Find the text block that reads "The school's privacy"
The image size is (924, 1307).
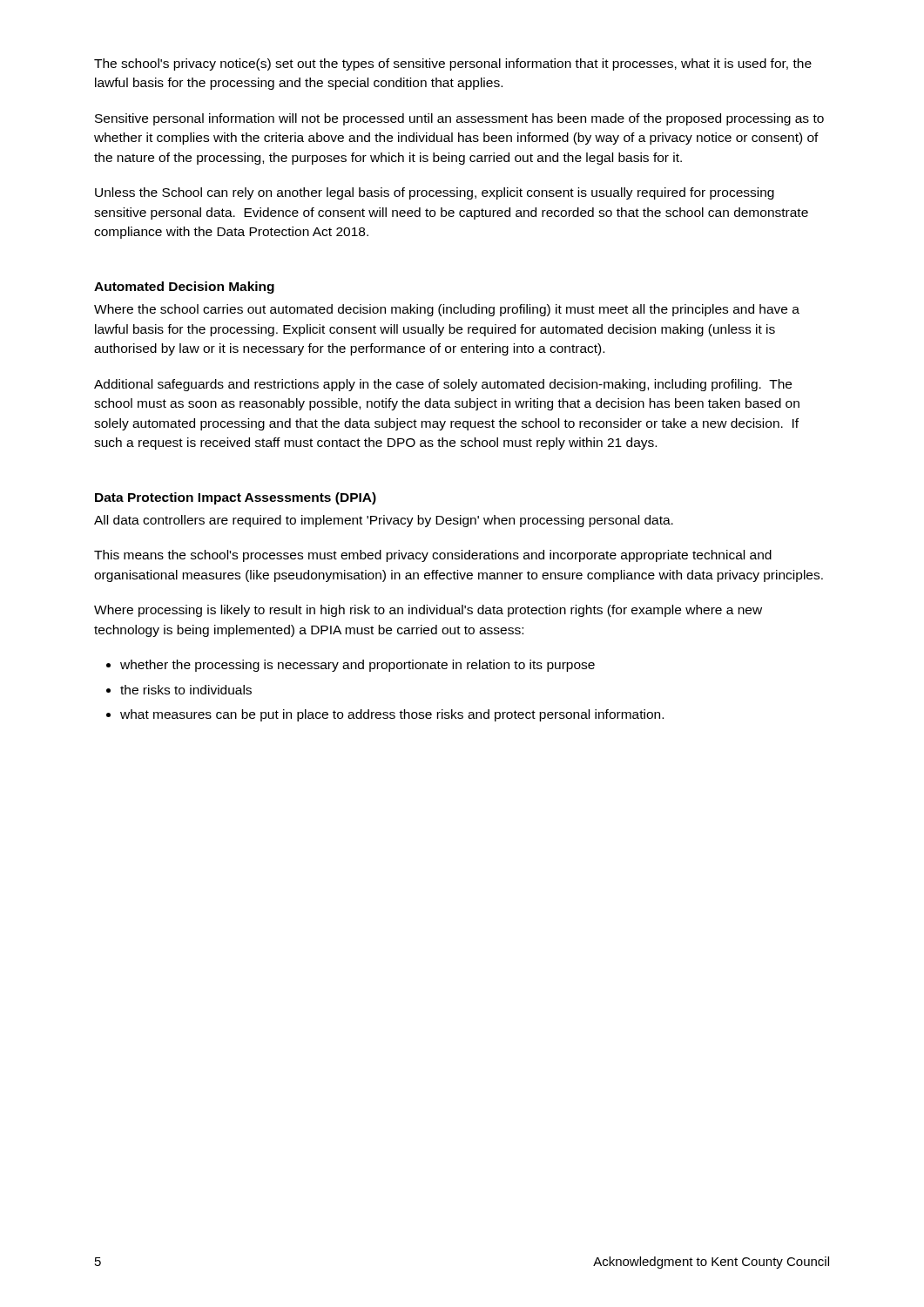coord(453,73)
